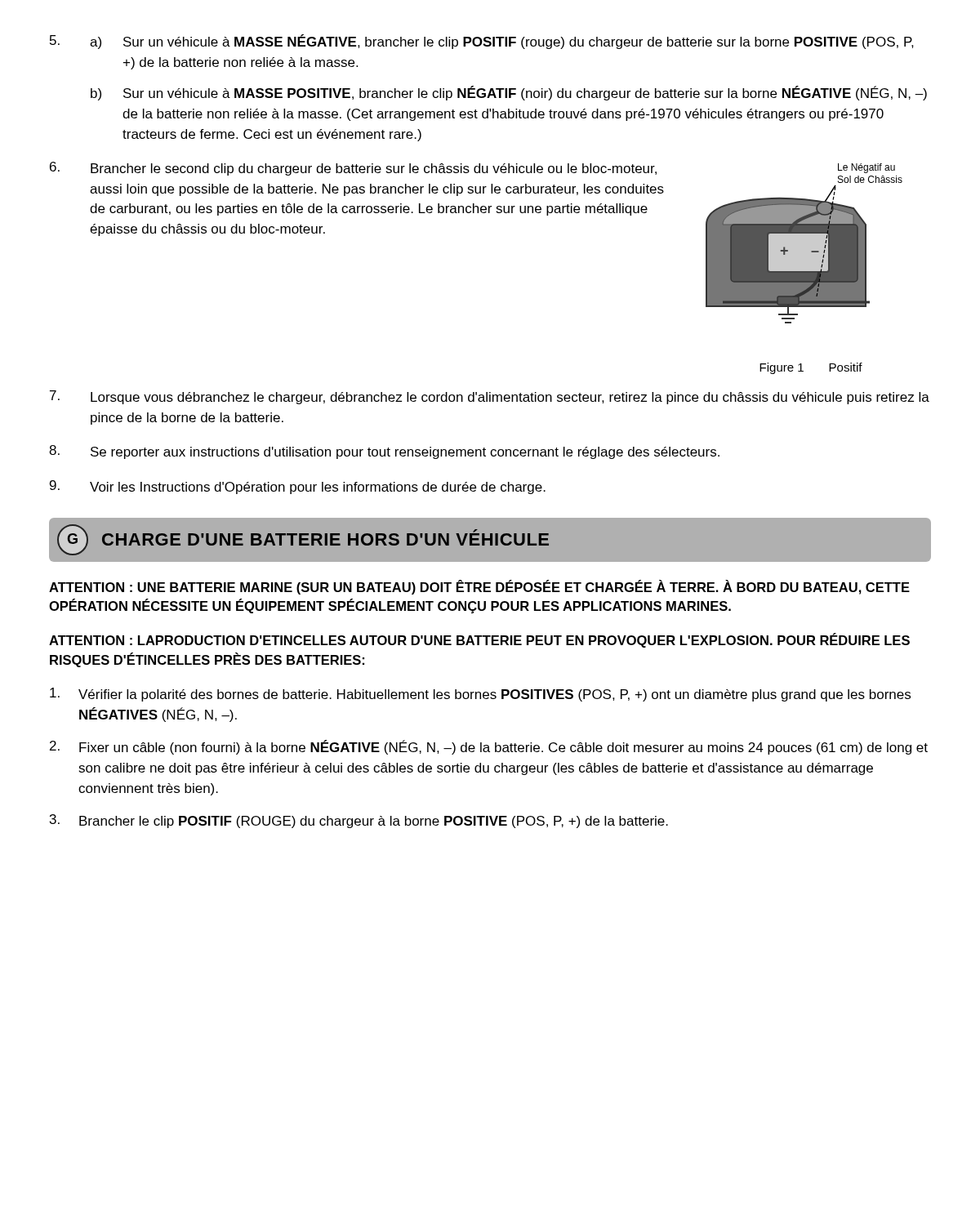This screenshot has height=1225, width=980.
Task: Click on the region starting "ATTENTION : UNE BATTERIE MARINE"
Action: (479, 597)
